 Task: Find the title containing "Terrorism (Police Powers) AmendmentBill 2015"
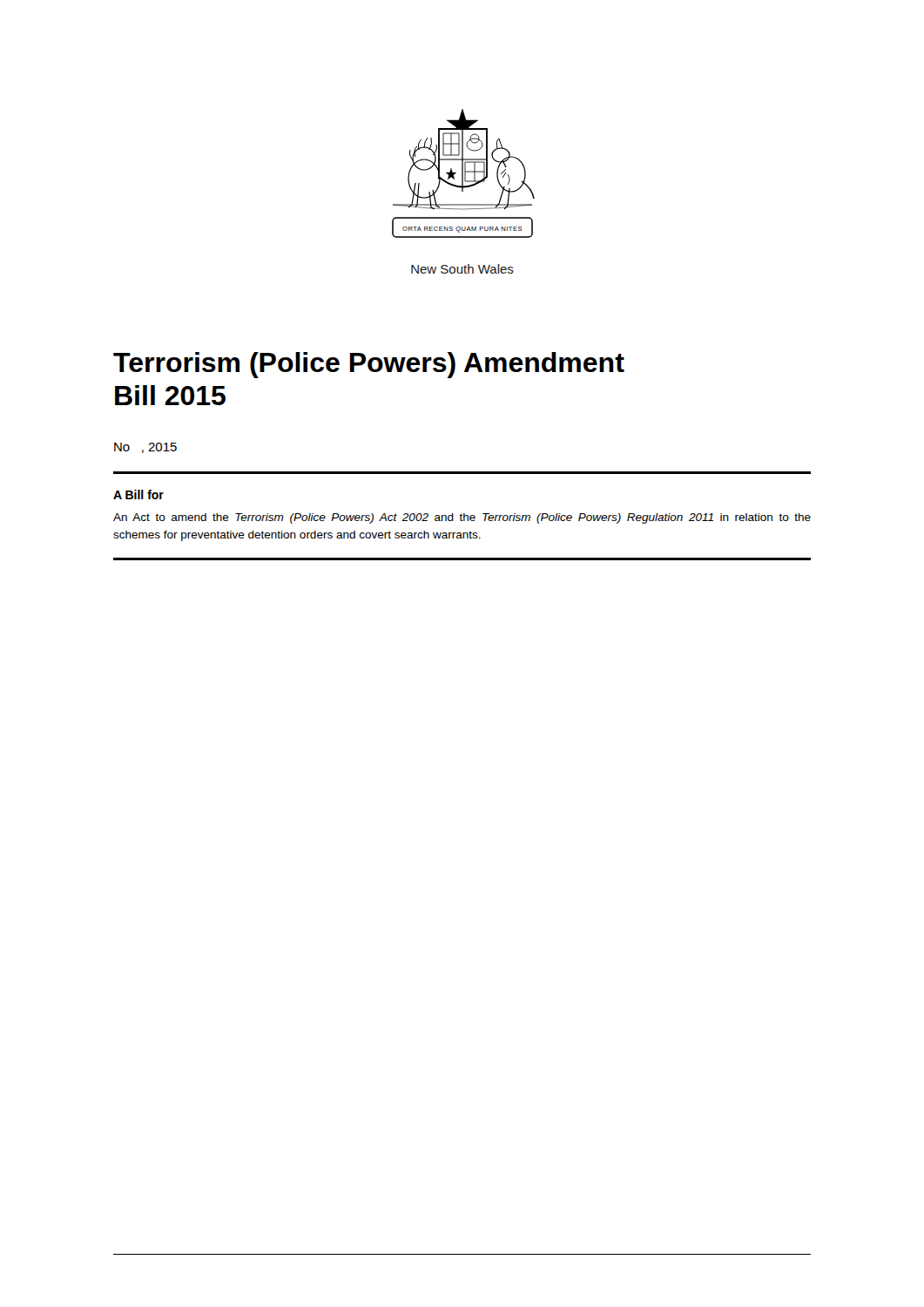tap(369, 379)
